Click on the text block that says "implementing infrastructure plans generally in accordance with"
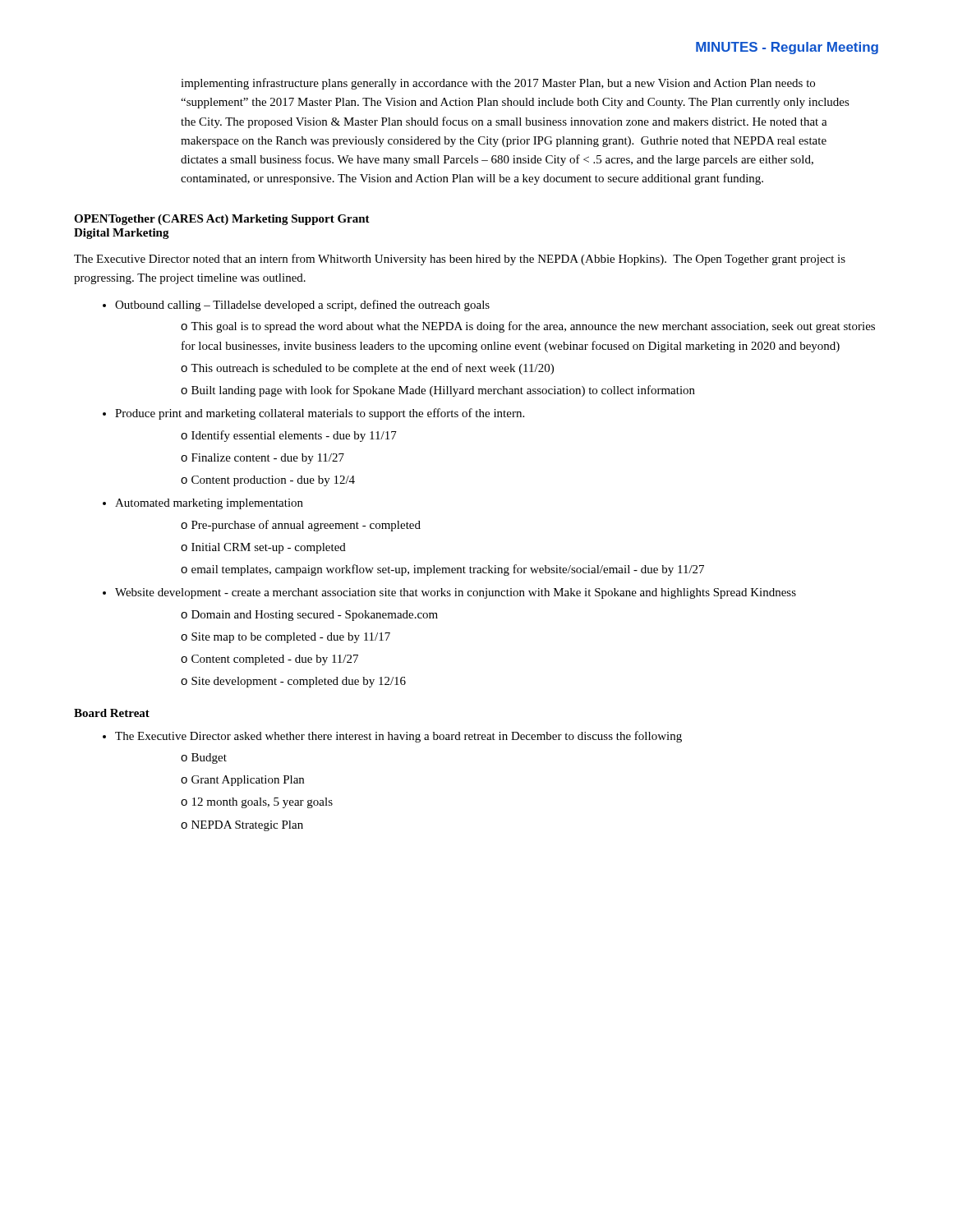Image resolution: width=953 pixels, height=1232 pixels. (515, 131)
